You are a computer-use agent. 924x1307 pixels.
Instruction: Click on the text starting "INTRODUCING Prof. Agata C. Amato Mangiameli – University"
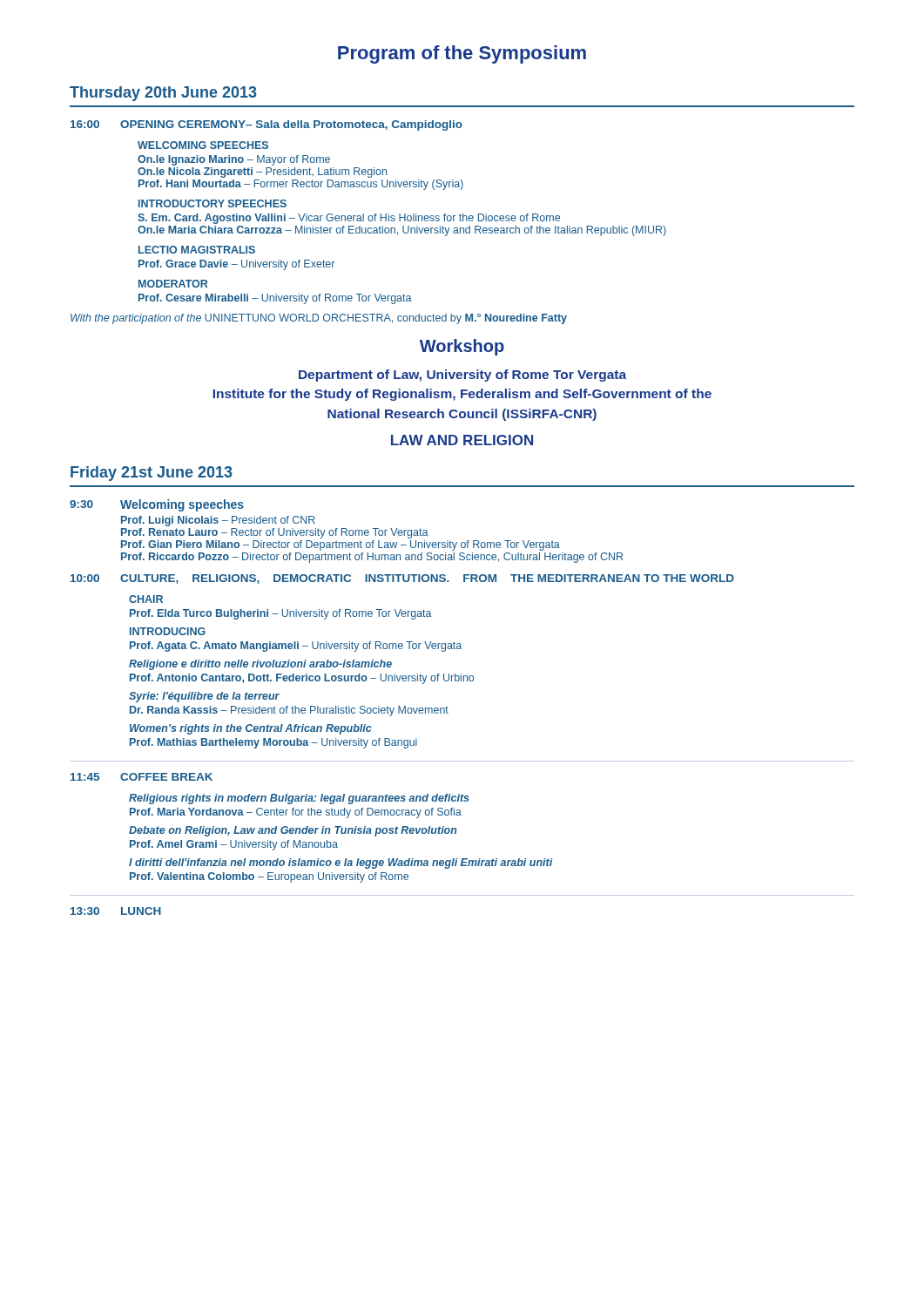pos(168,631)
